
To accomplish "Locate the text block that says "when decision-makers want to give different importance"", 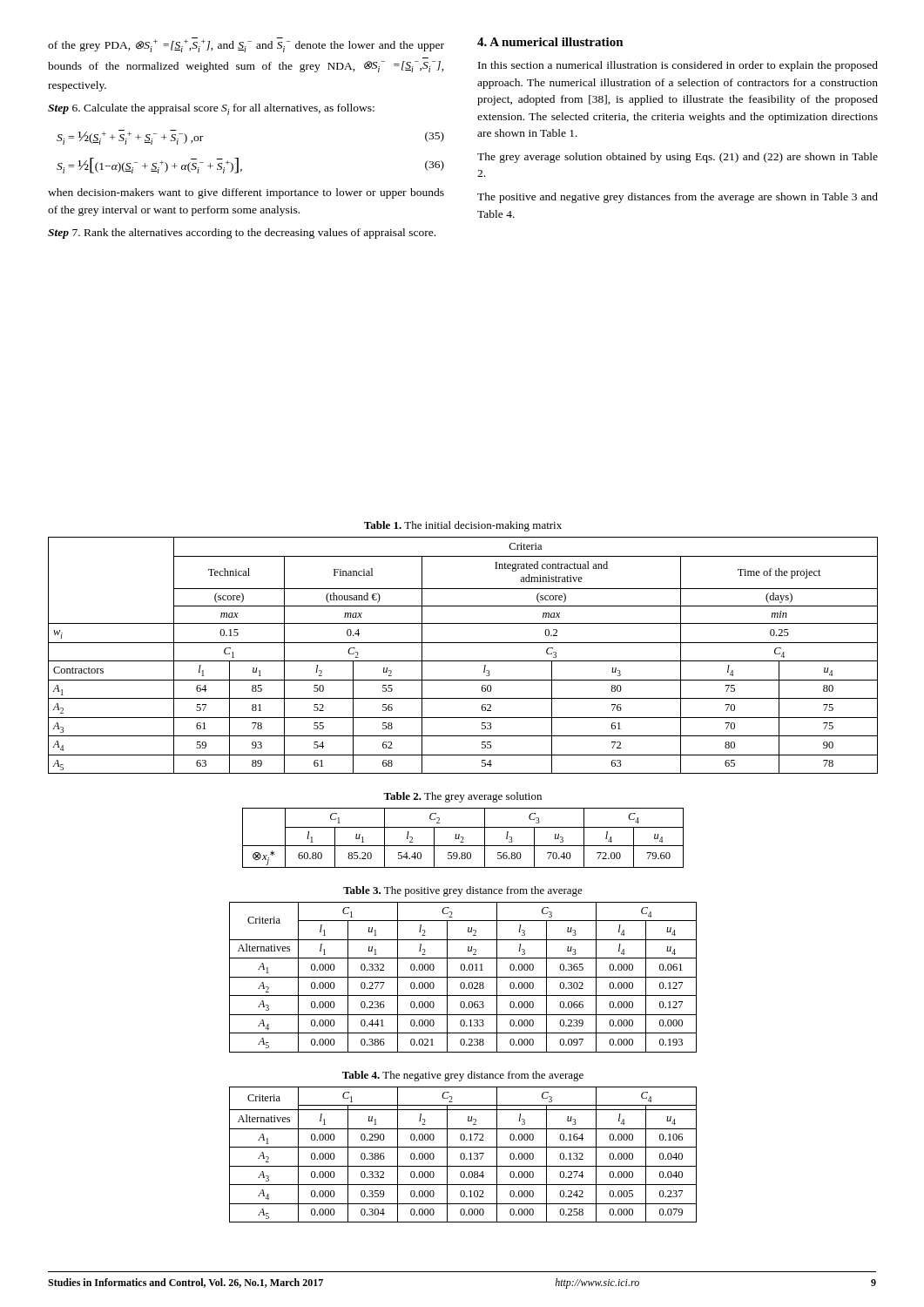I will point(246,201).
